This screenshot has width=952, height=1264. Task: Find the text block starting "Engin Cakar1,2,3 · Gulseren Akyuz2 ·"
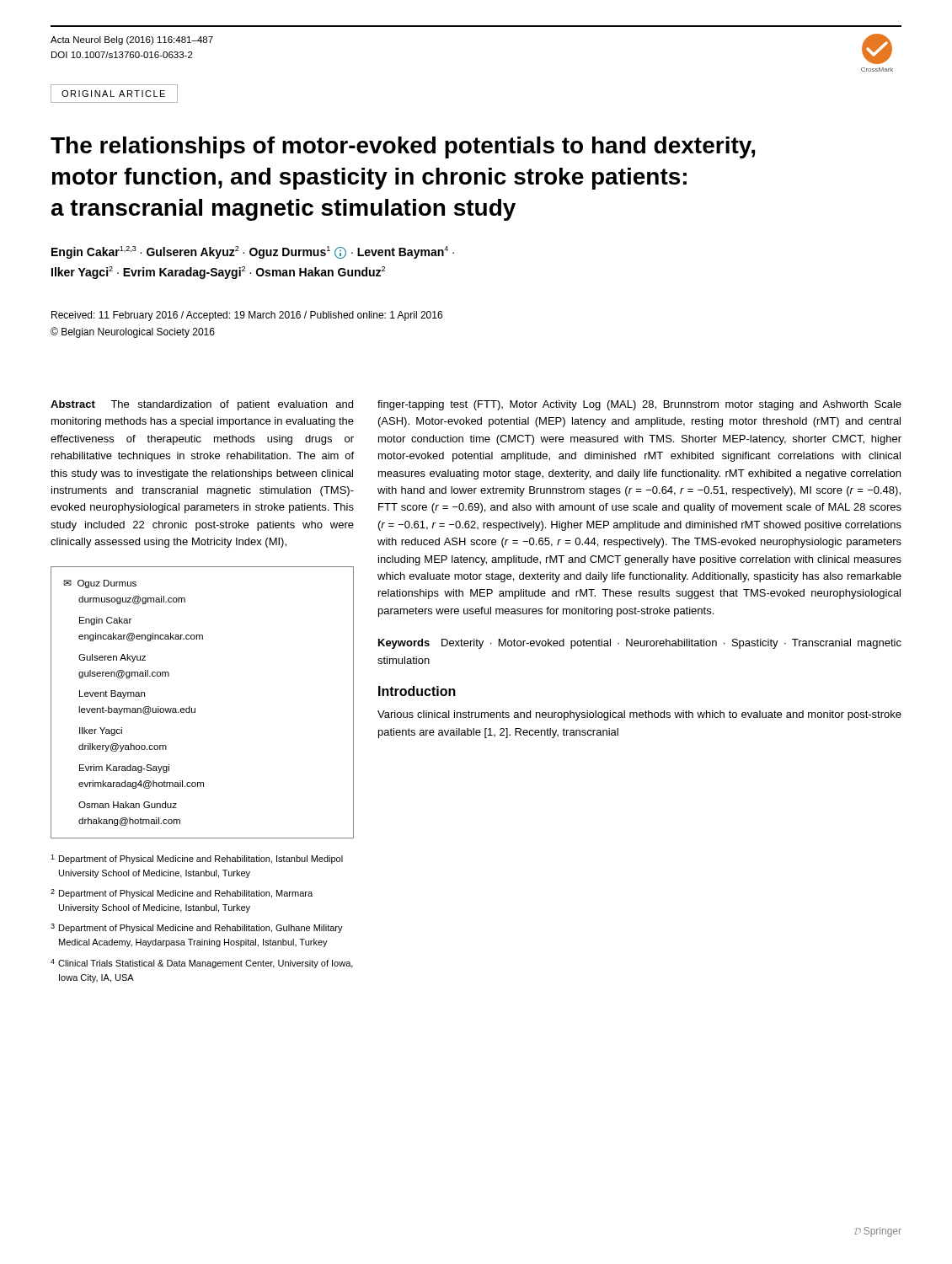click(253, 262)
